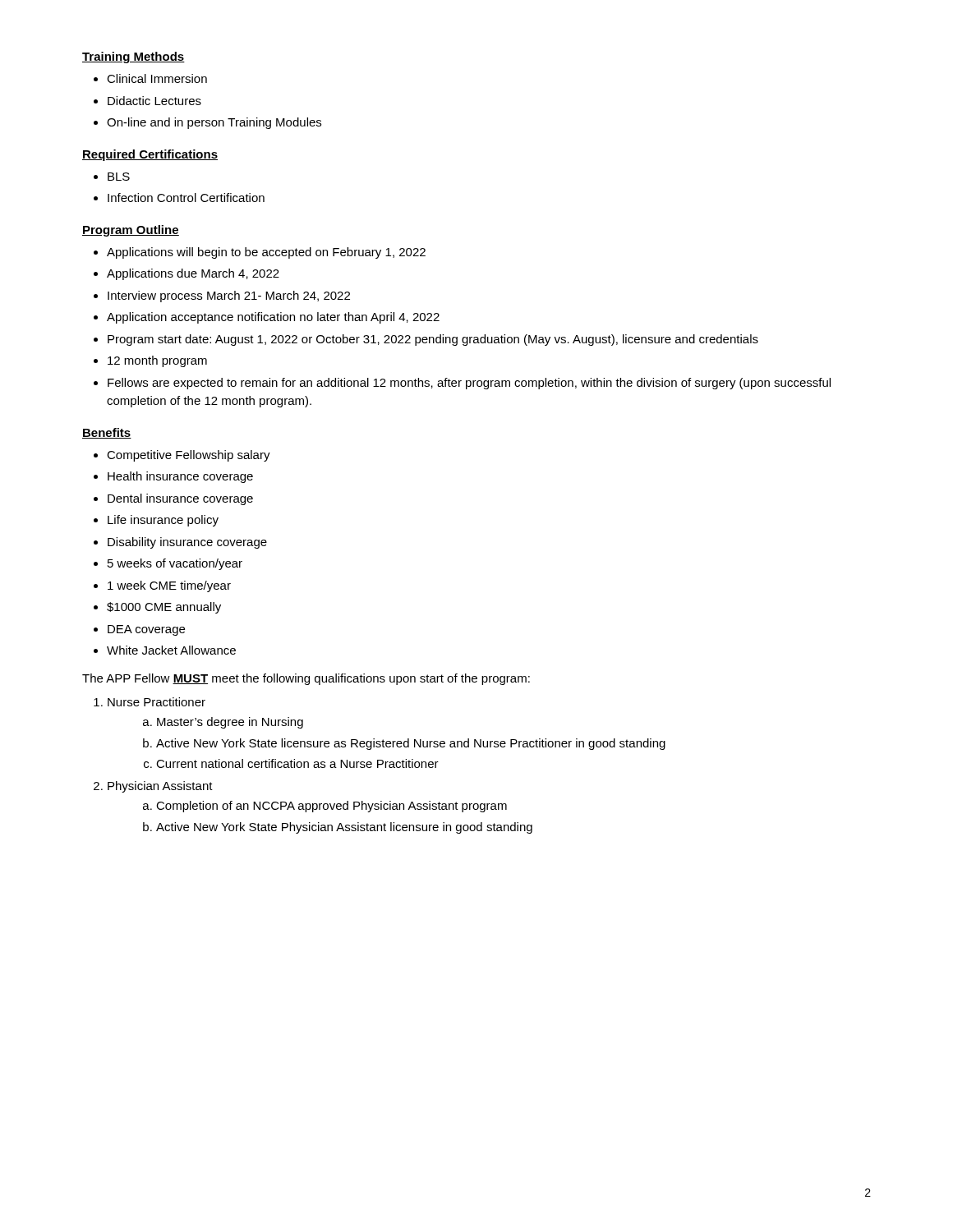The width and height of the screenshot is (953, 1232).
Task: Find the region starting "Completion of an NCCPA approved Physician Assistant program"
Action: point(332,805)
